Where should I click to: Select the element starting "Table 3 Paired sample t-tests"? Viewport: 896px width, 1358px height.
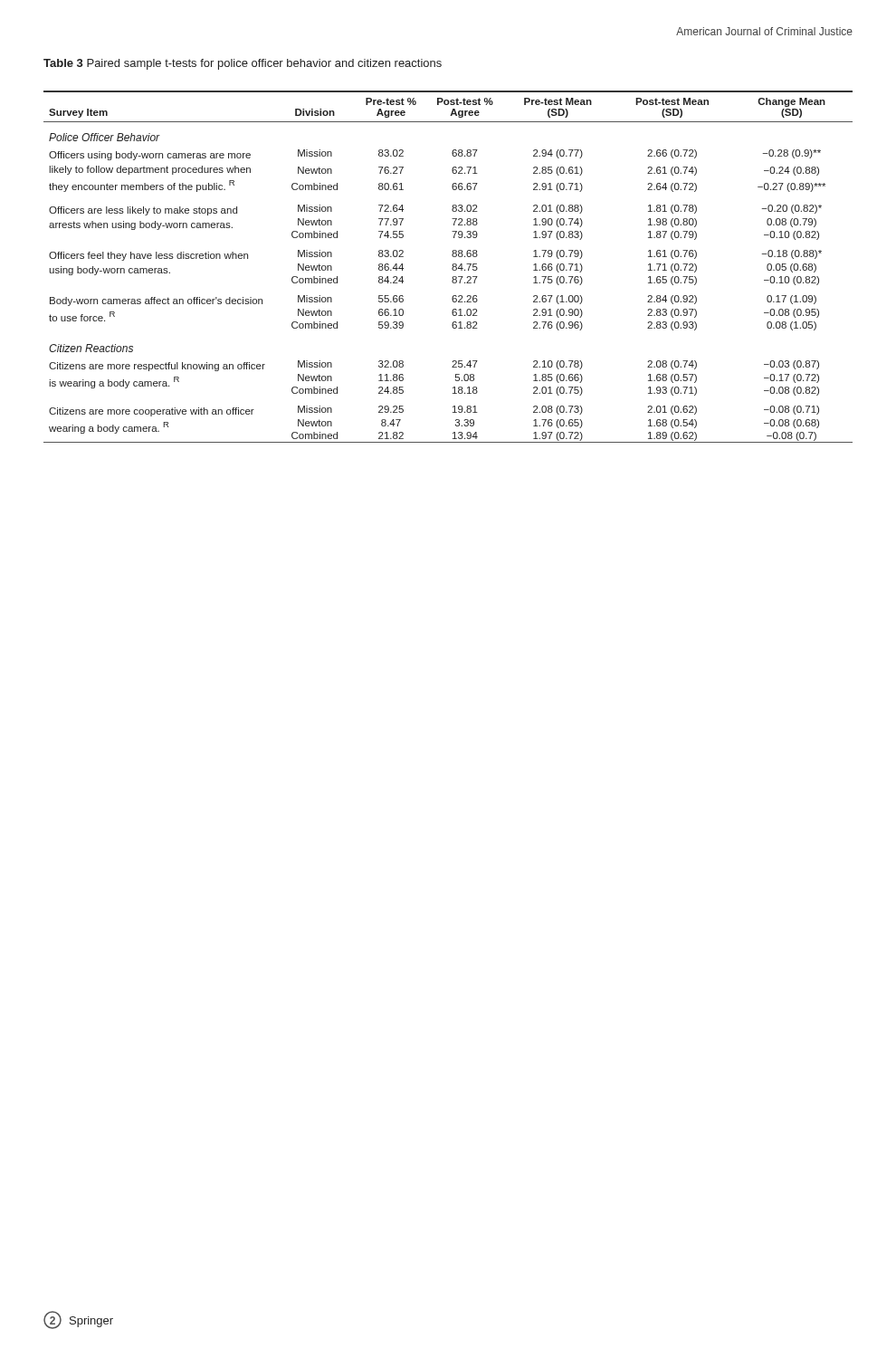pyautogui.click(x=243, y=63)
